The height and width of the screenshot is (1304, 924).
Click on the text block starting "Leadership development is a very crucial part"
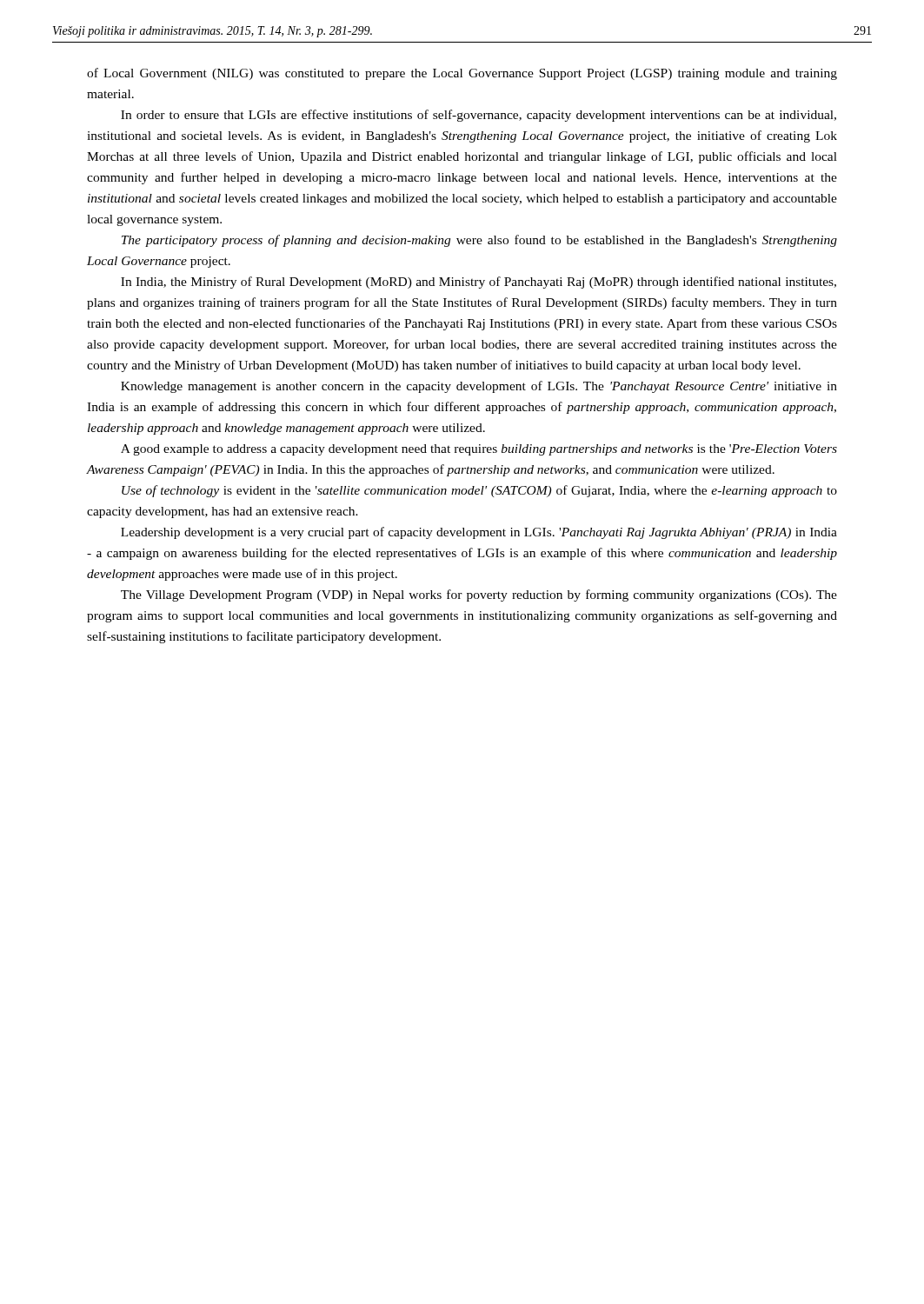tap(462, 553)
